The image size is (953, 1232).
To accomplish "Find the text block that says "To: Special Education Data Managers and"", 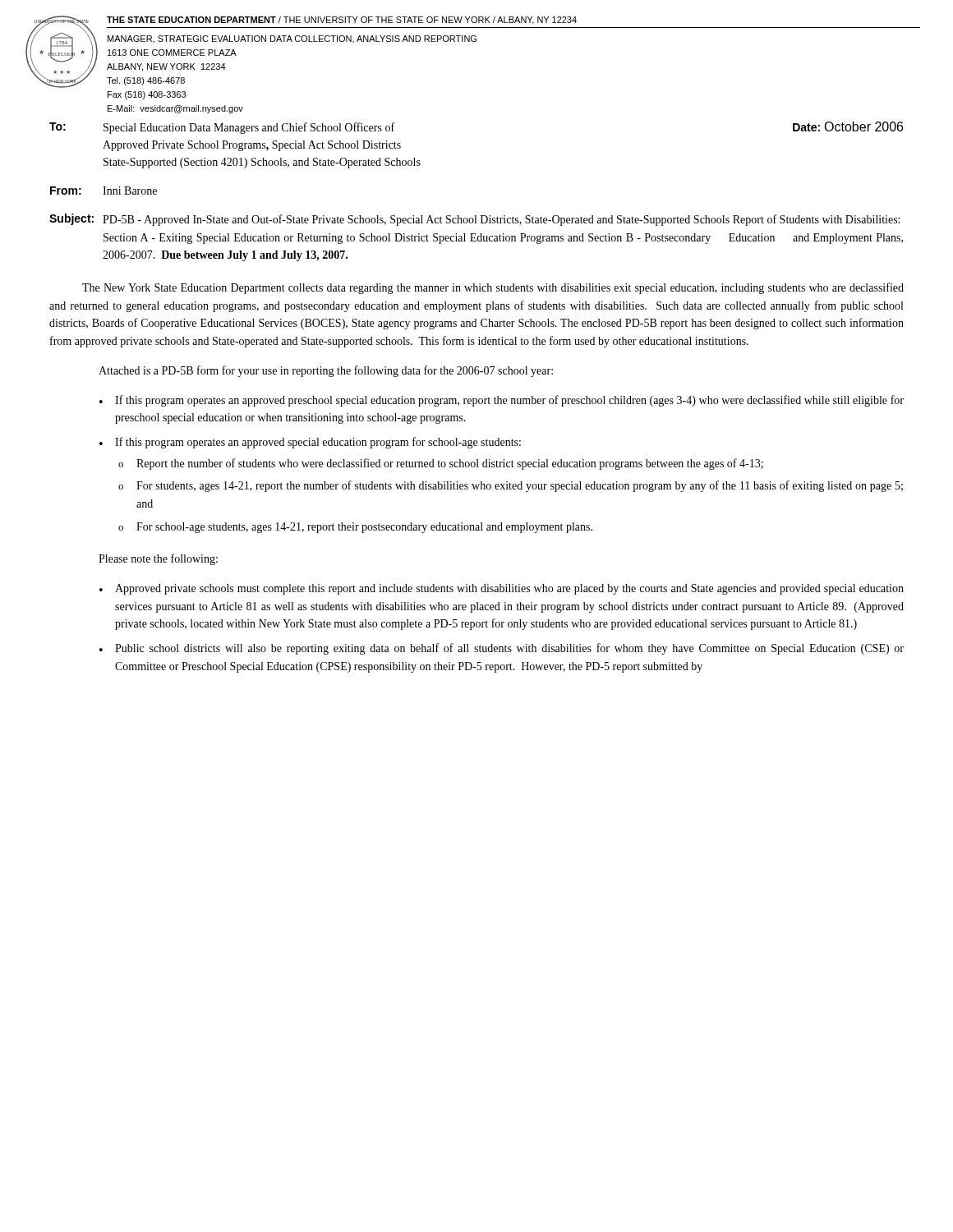I will click(247, 128).
